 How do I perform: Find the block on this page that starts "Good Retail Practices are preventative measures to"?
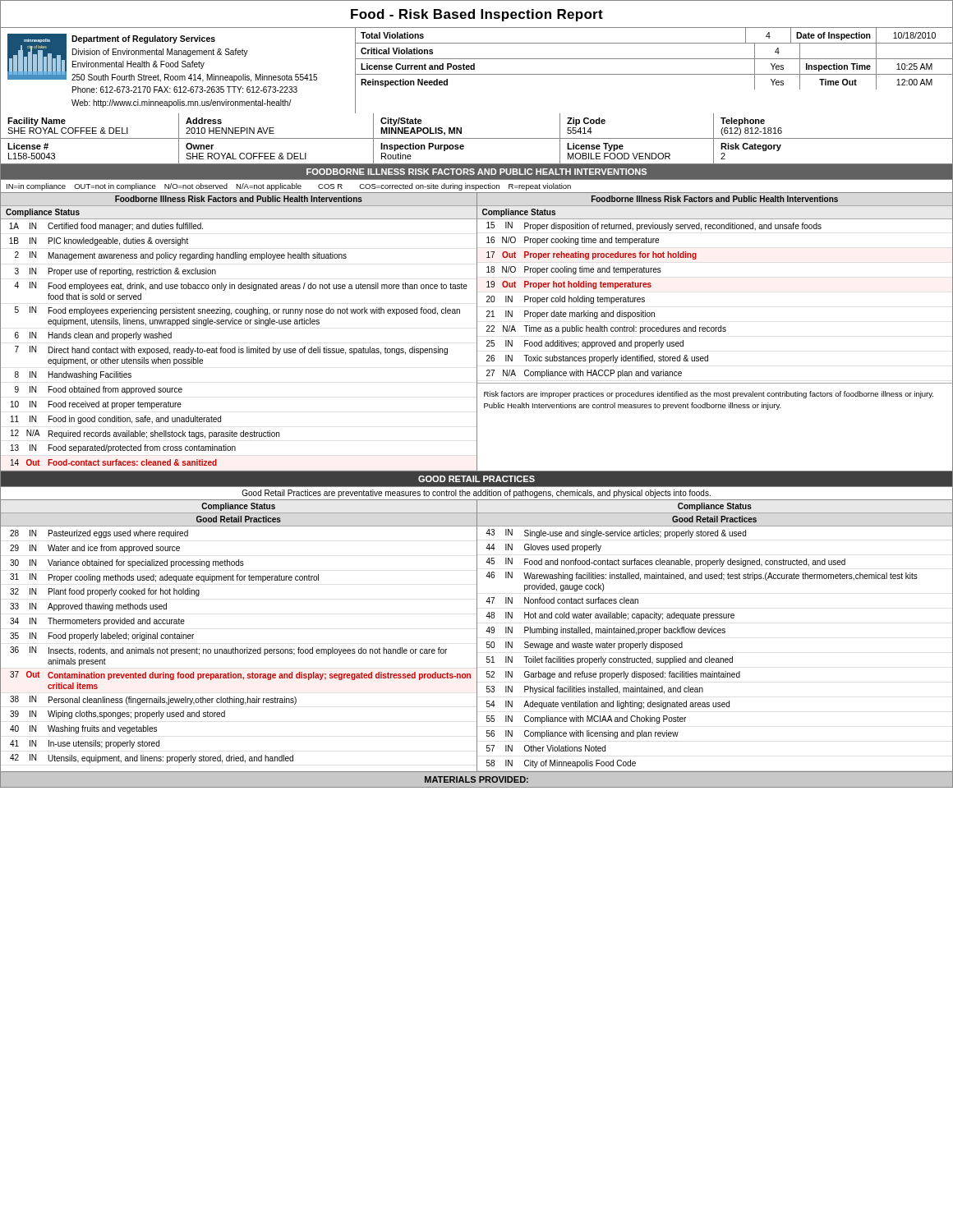(476, 493)
